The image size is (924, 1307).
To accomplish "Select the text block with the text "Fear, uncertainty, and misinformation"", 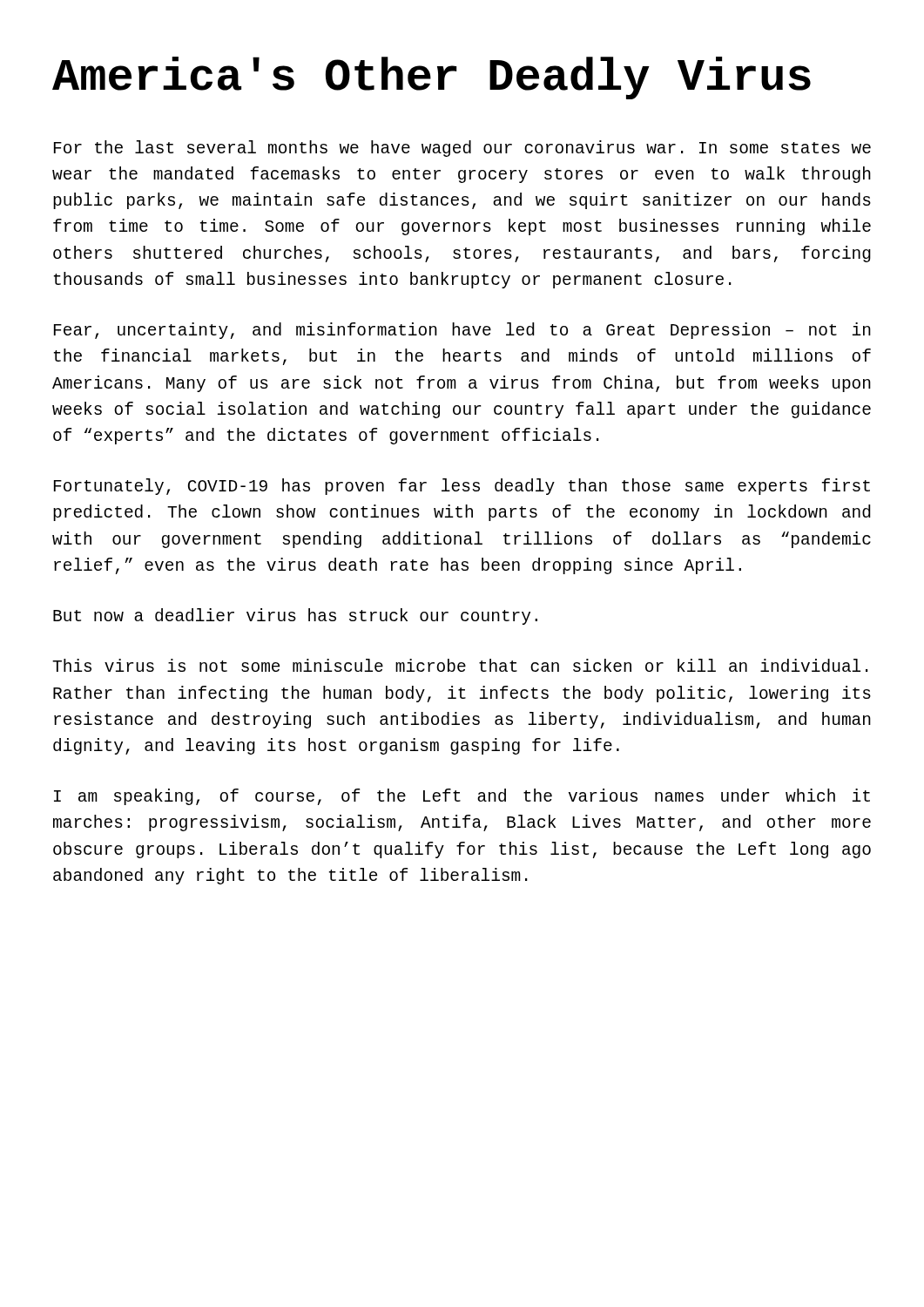I will (462, 384).
